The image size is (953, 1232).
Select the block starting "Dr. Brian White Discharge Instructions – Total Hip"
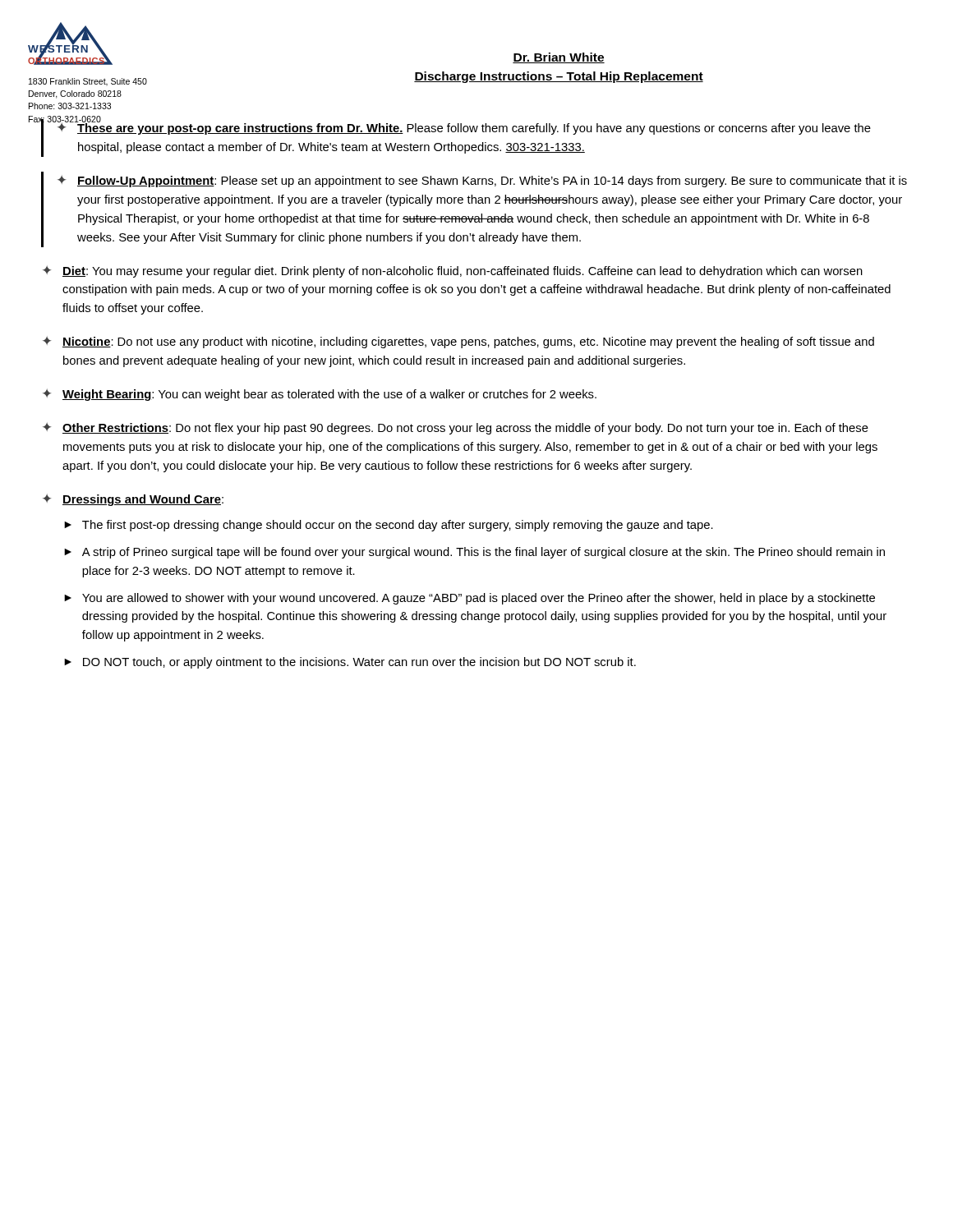point(559,67)
